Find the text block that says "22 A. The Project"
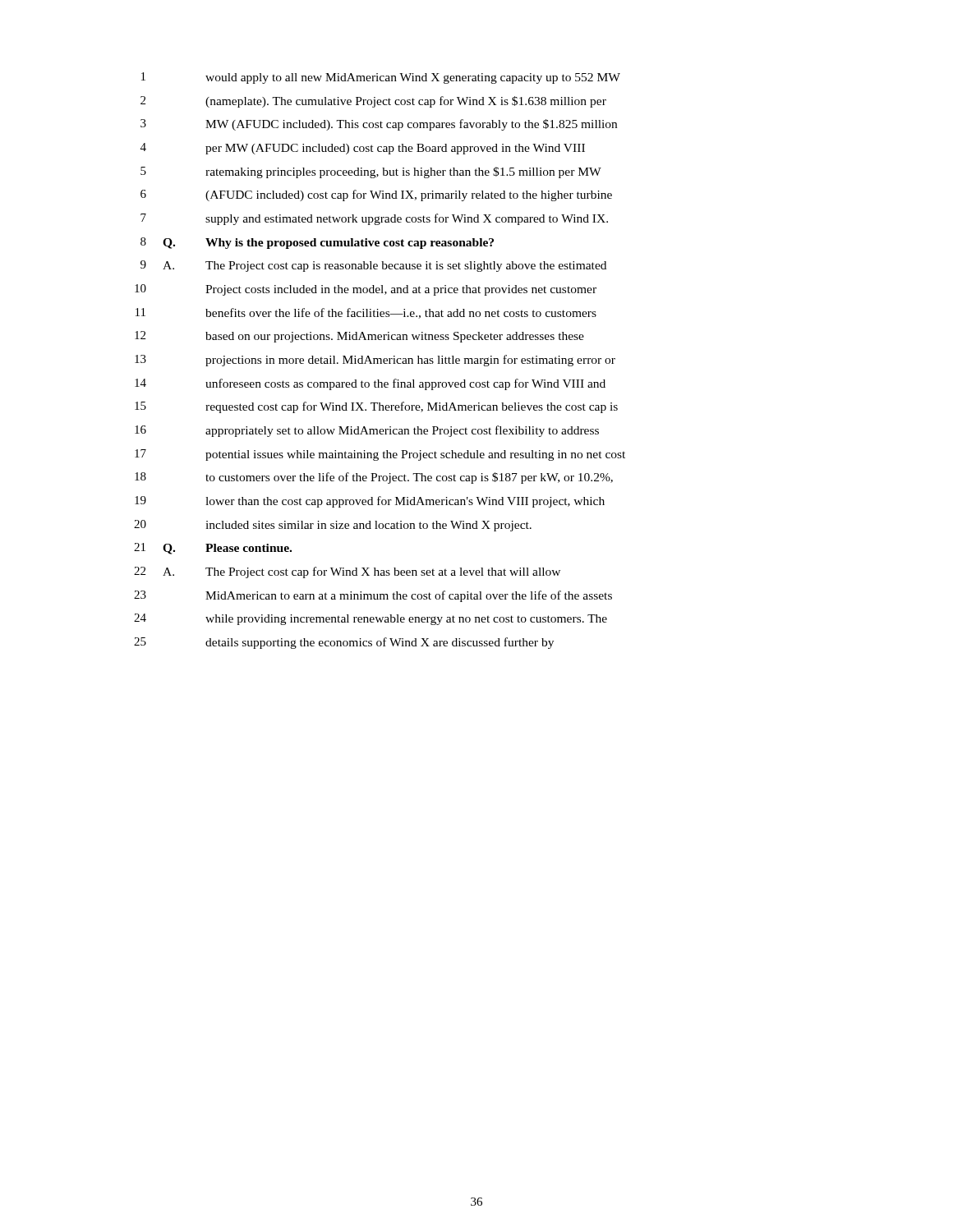Image resolution: width=953 pixels, height=1232 pixels. (476, 572)
